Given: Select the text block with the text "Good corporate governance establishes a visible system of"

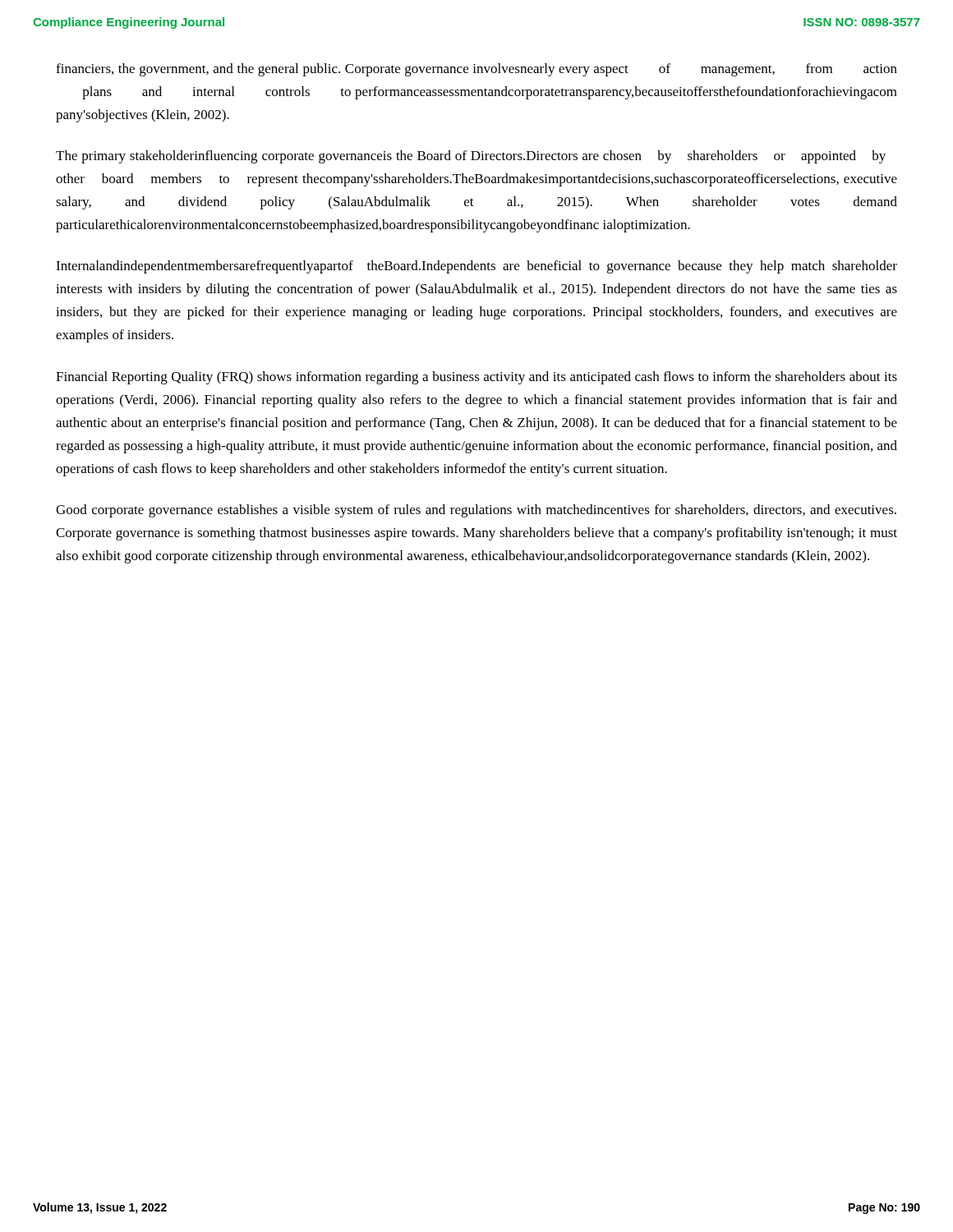Looking at the screenshot, I should (476, 532).
